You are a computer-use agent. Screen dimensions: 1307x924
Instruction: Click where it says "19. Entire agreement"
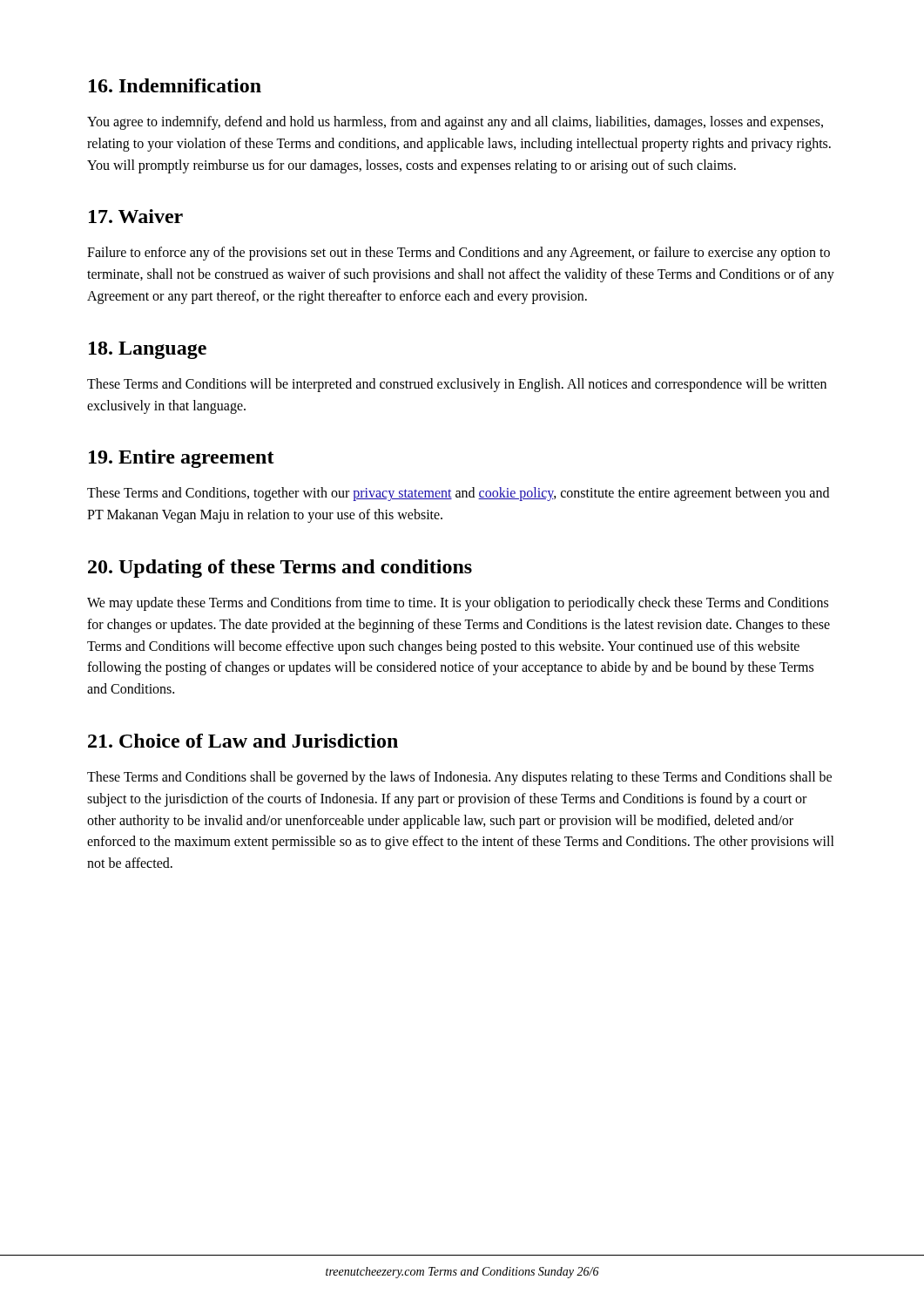(182, 459)
